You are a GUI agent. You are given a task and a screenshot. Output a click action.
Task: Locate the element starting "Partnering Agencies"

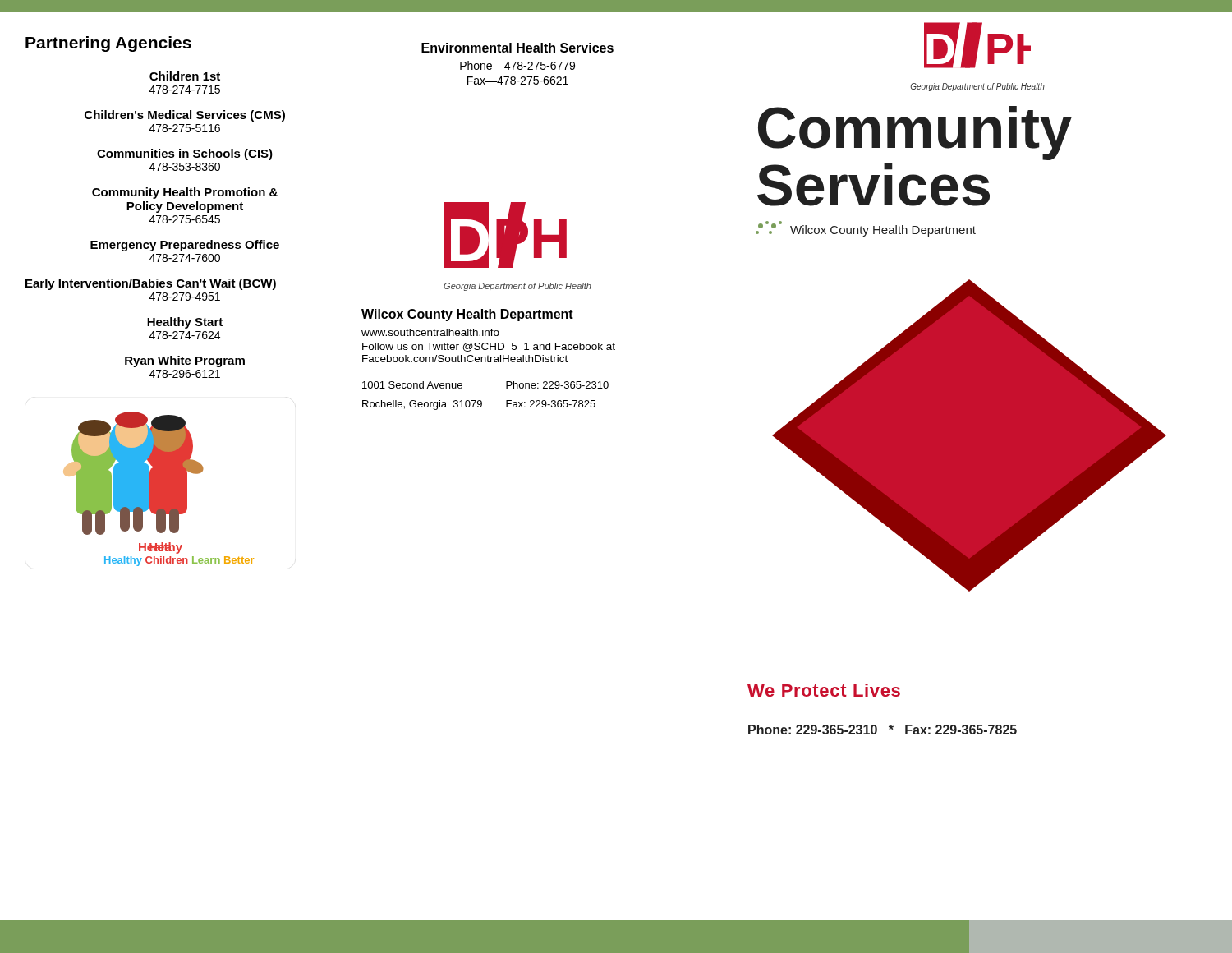click(108, 42)
